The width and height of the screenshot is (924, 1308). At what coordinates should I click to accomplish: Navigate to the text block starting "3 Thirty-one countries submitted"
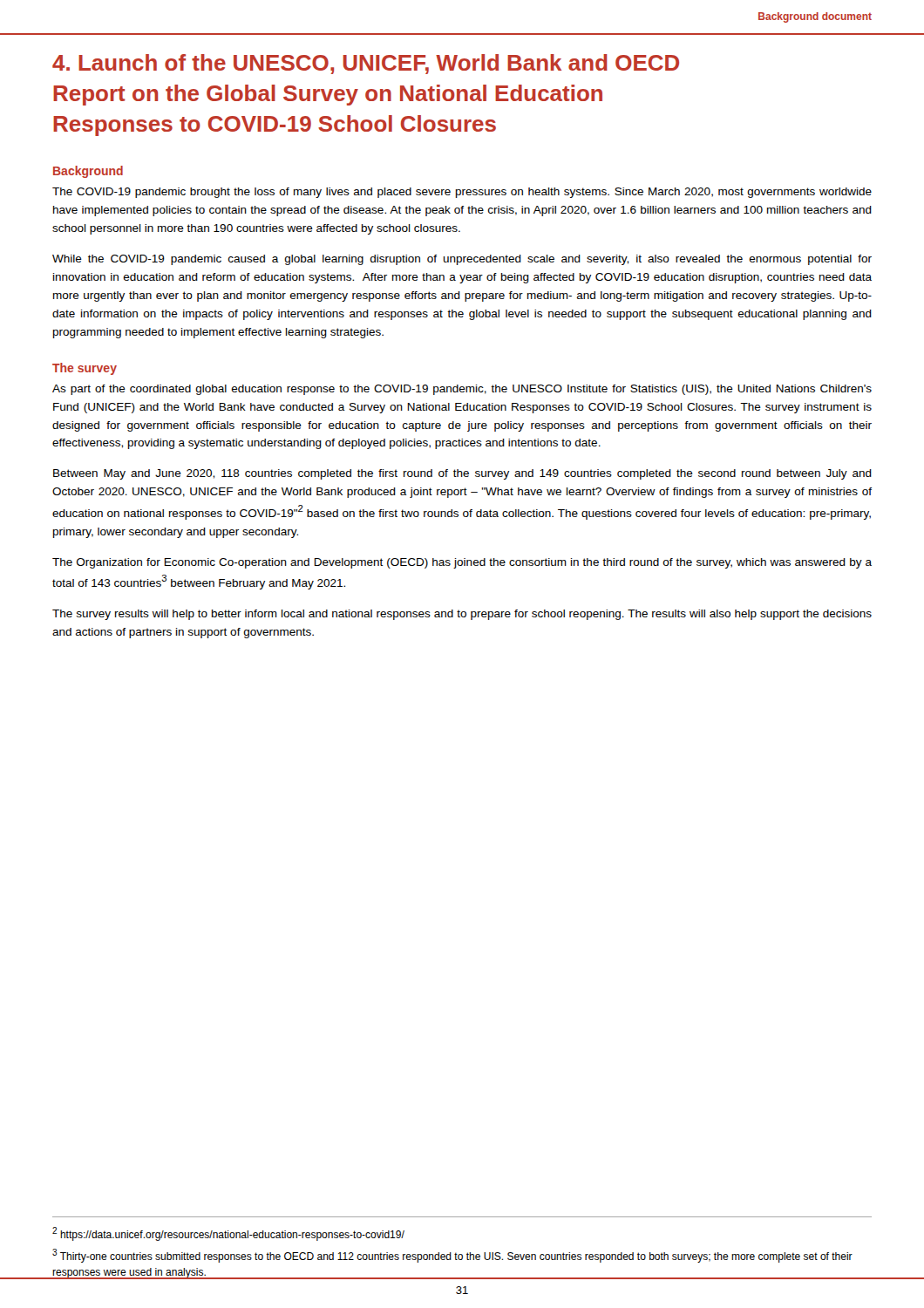click(452, 1263)
